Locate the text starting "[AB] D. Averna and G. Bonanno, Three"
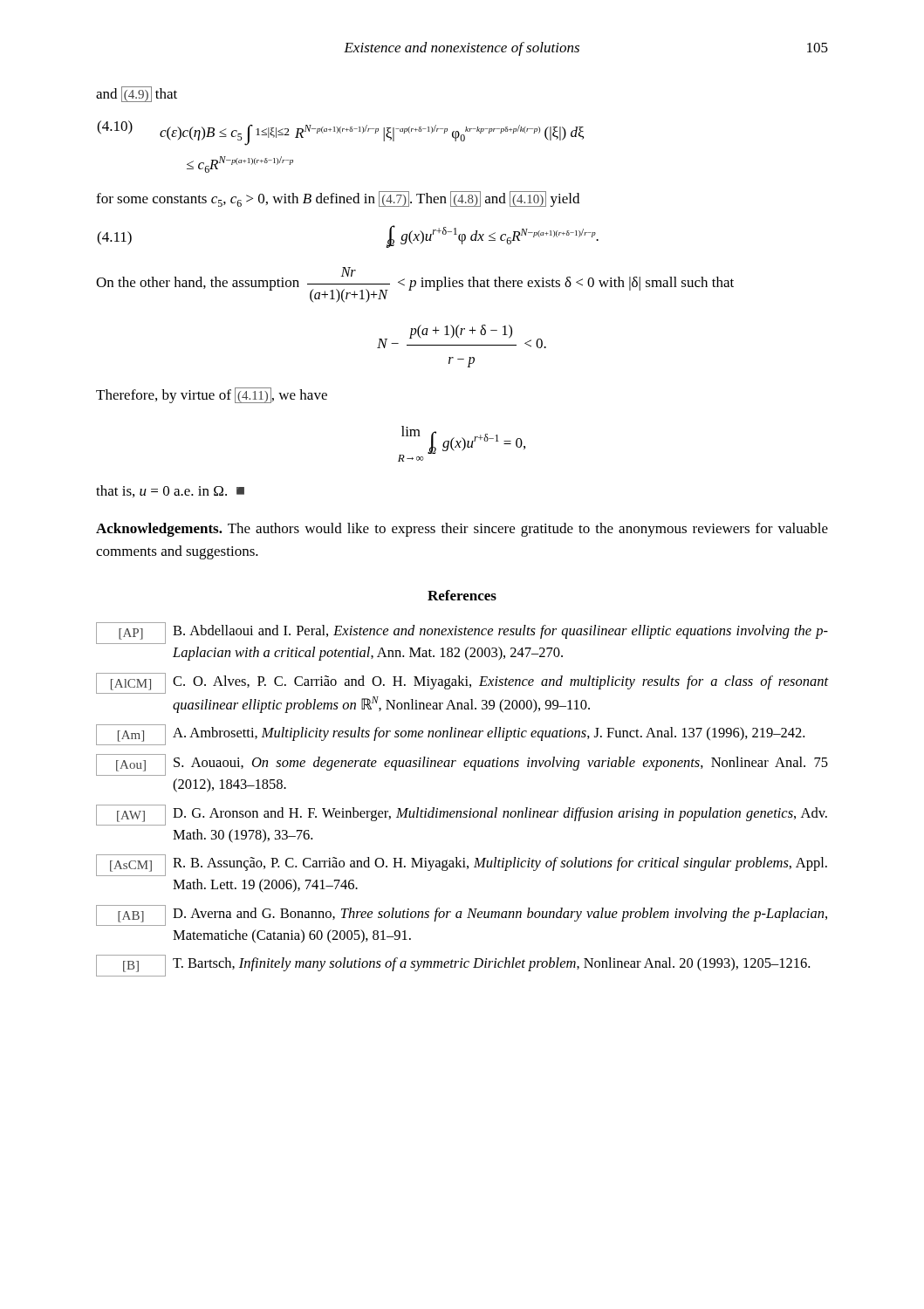Screen dimensions: 1309x924 (462, 925)
